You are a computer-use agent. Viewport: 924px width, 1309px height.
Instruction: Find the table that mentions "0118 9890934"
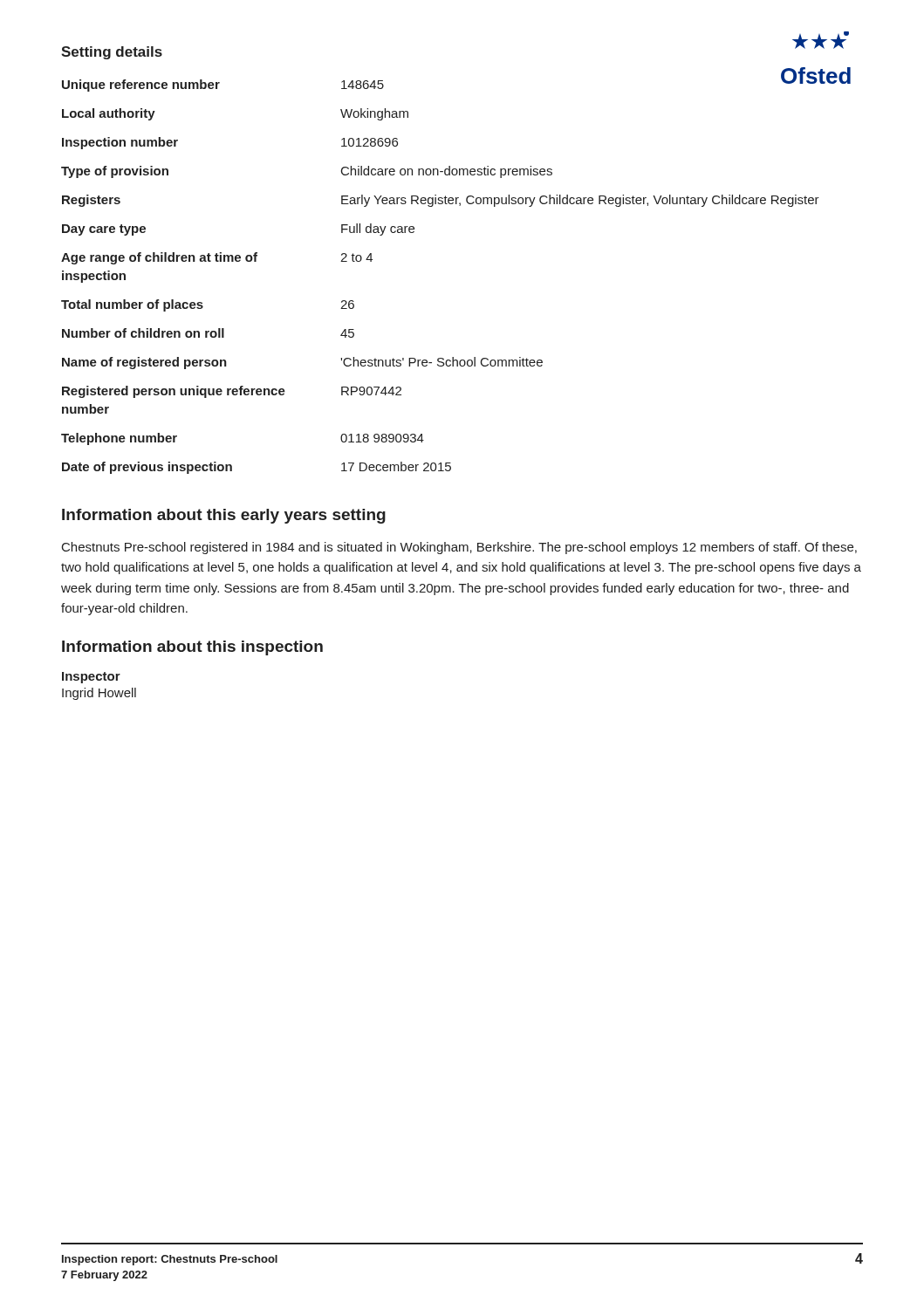pyautogui.click(x=462, y=275)
